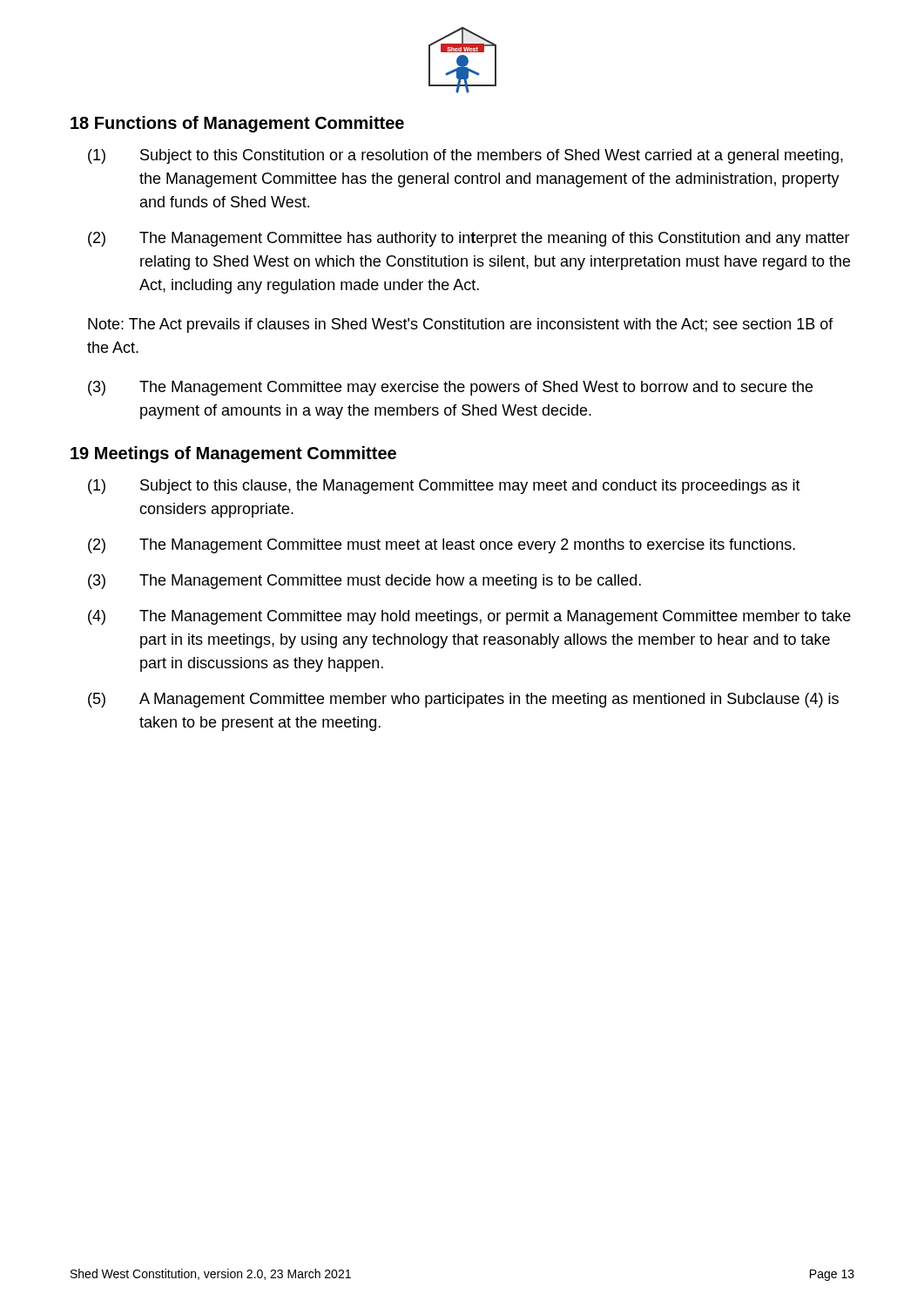Point to "18 Functions of Management Committee"
Screen dimensions: 1307x924
click(237, 123)
